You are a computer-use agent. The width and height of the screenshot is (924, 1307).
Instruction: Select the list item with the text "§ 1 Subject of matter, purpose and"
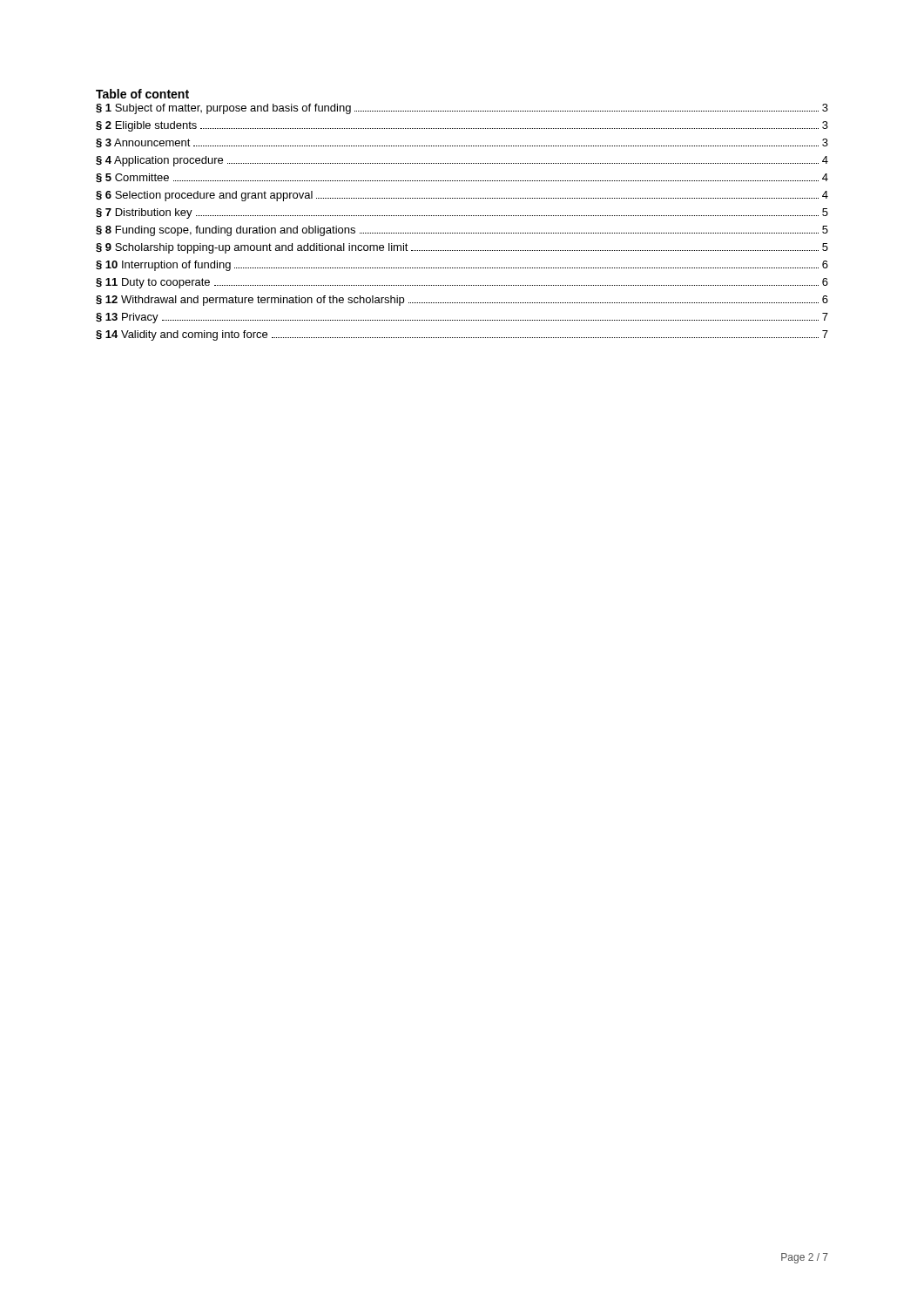462,108
